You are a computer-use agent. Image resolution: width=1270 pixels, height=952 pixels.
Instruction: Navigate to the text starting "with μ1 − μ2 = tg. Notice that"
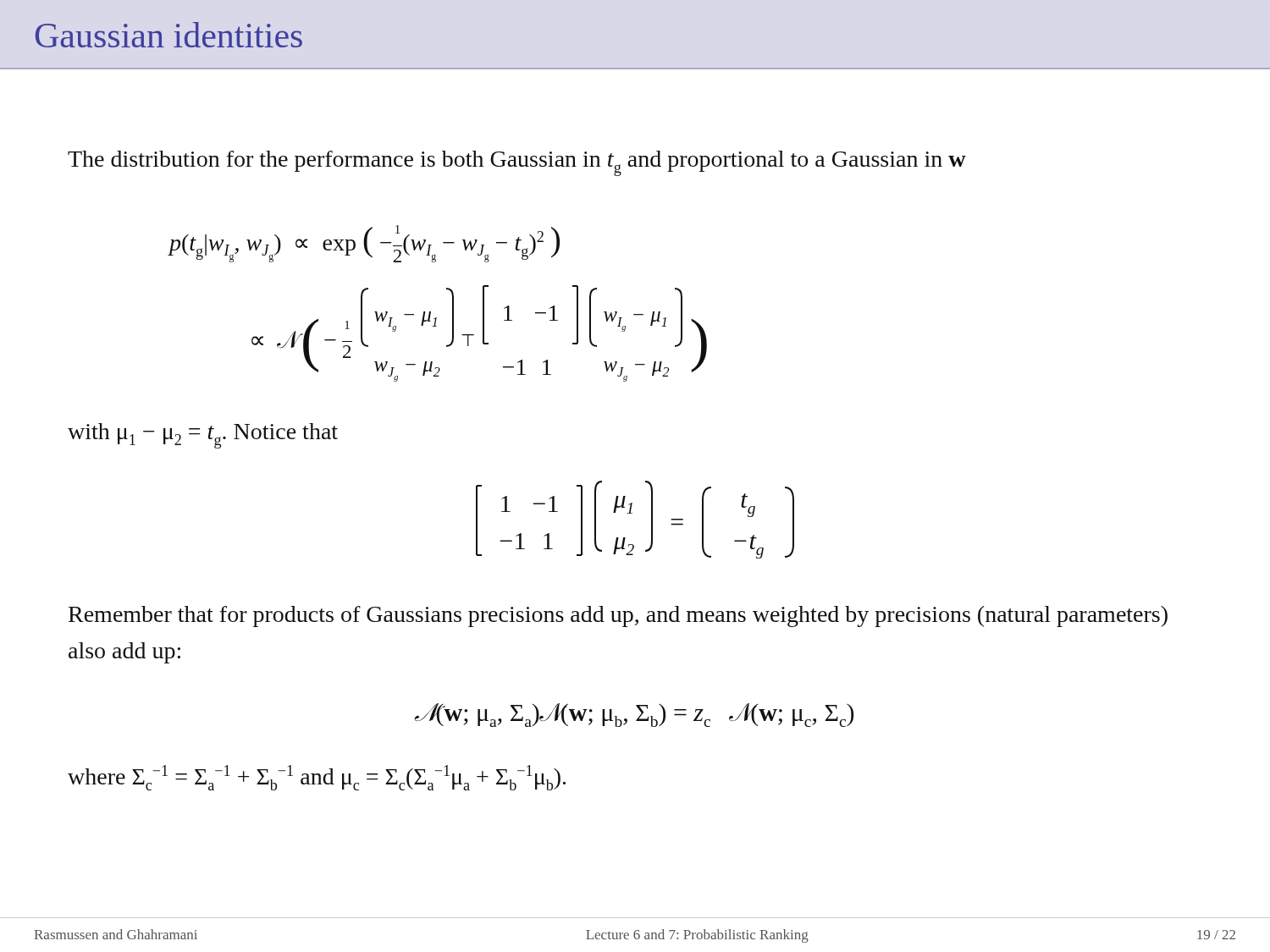click(203, 433)
